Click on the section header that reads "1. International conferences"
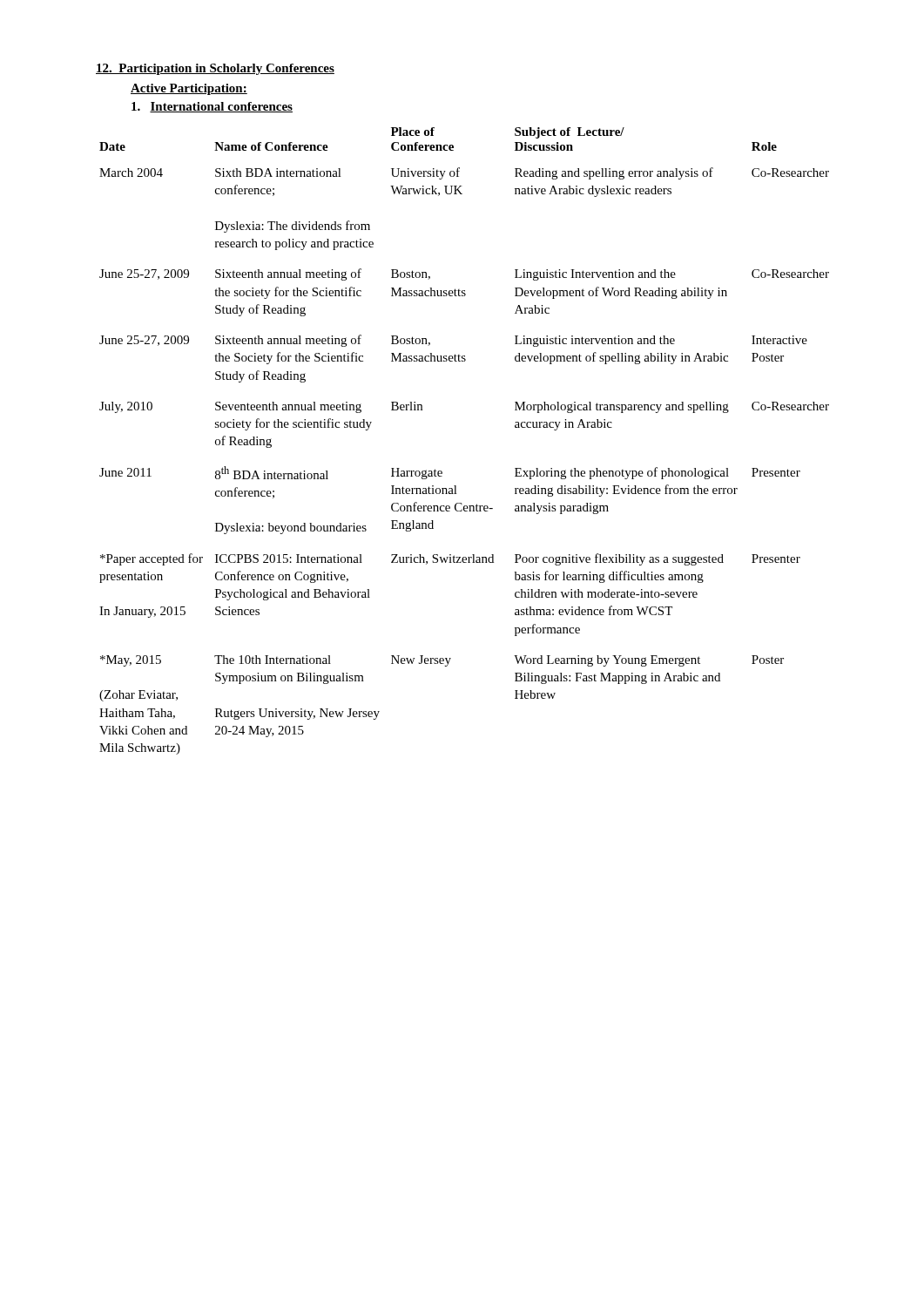924x1307 pixels. 212,106
